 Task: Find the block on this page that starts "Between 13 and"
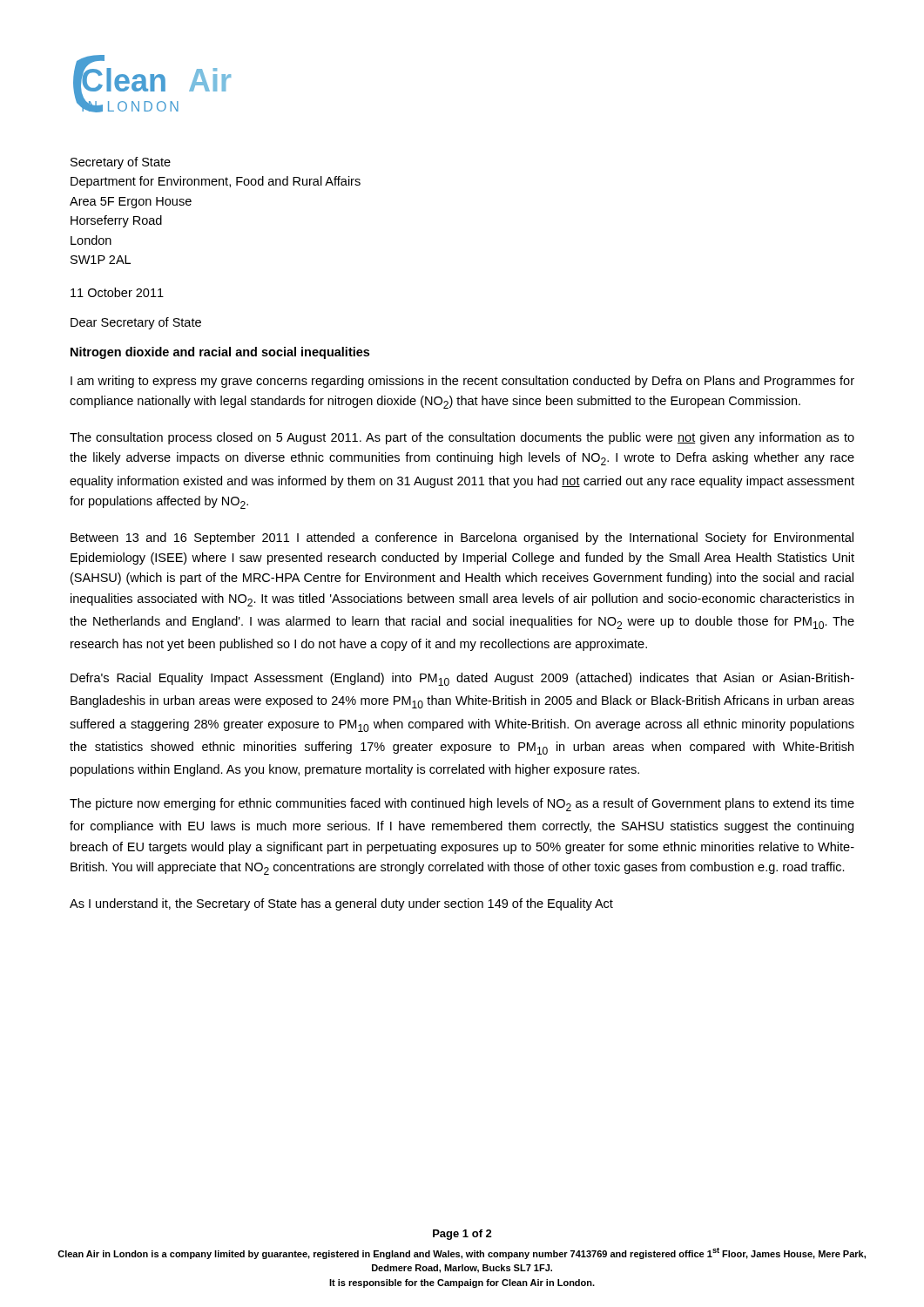[462, 591]
